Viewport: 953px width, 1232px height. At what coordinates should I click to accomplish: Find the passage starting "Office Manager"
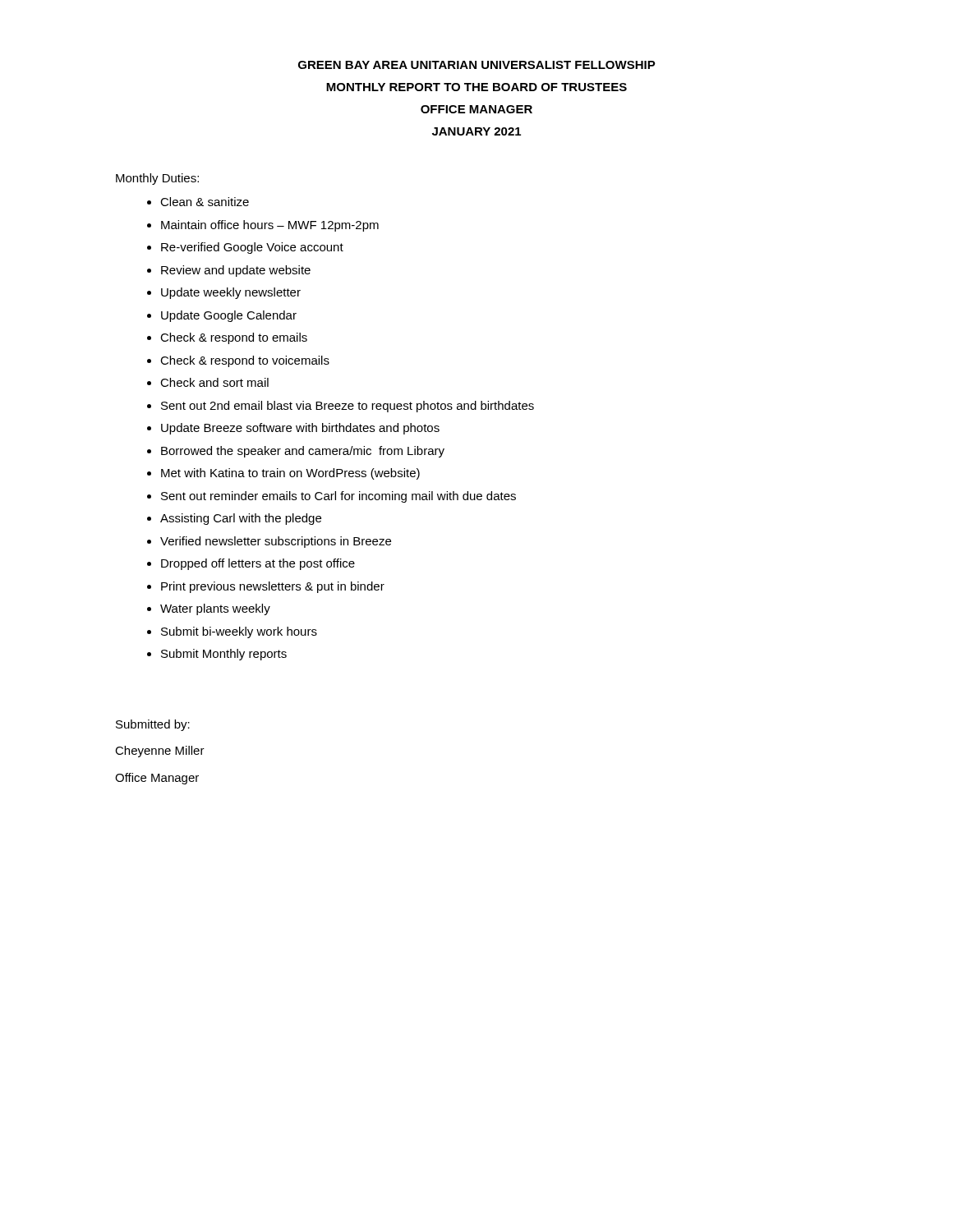point(157,777)
